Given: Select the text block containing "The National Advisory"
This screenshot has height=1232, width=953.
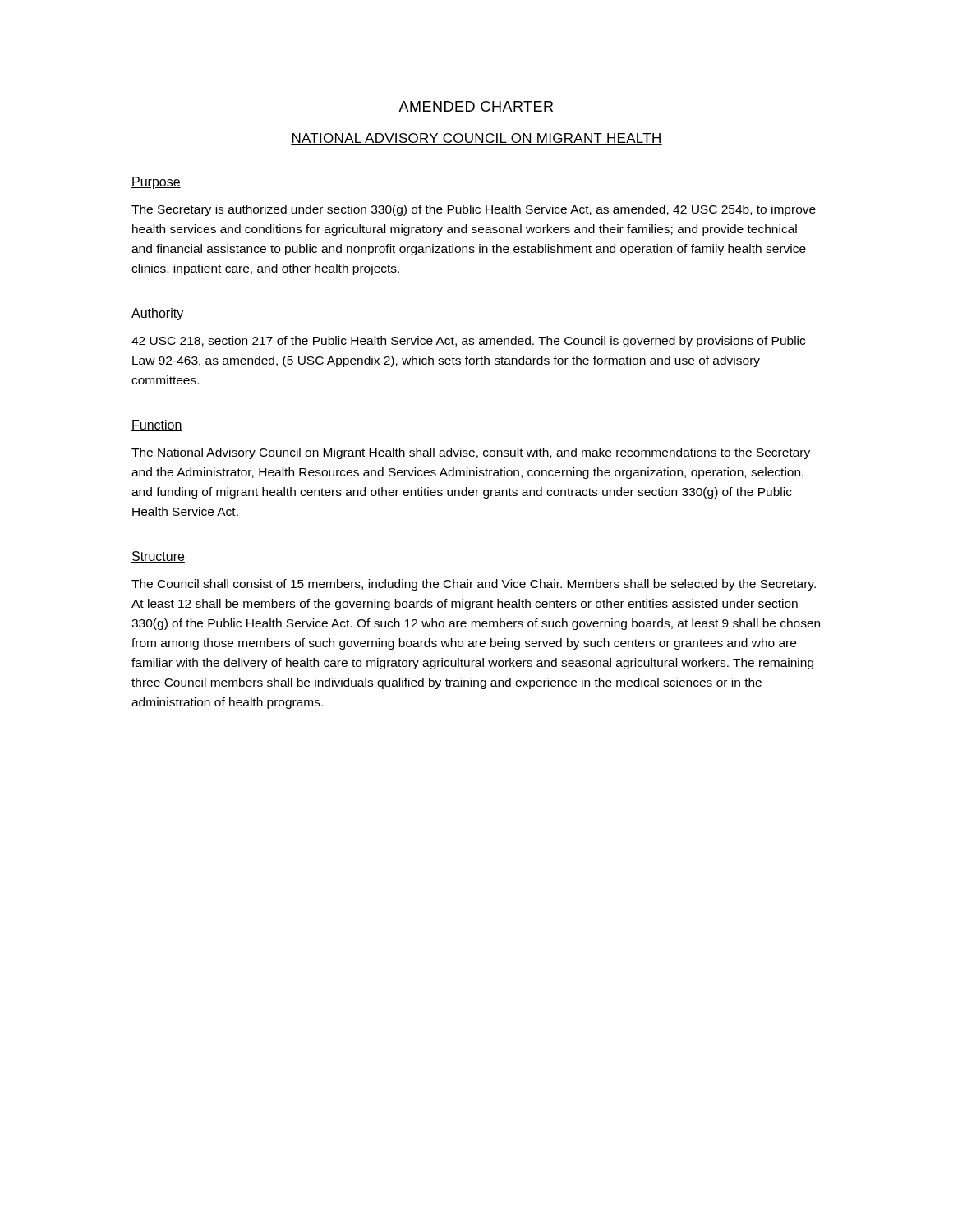Looking at the screenshot, I should click(x=471, y=482).
